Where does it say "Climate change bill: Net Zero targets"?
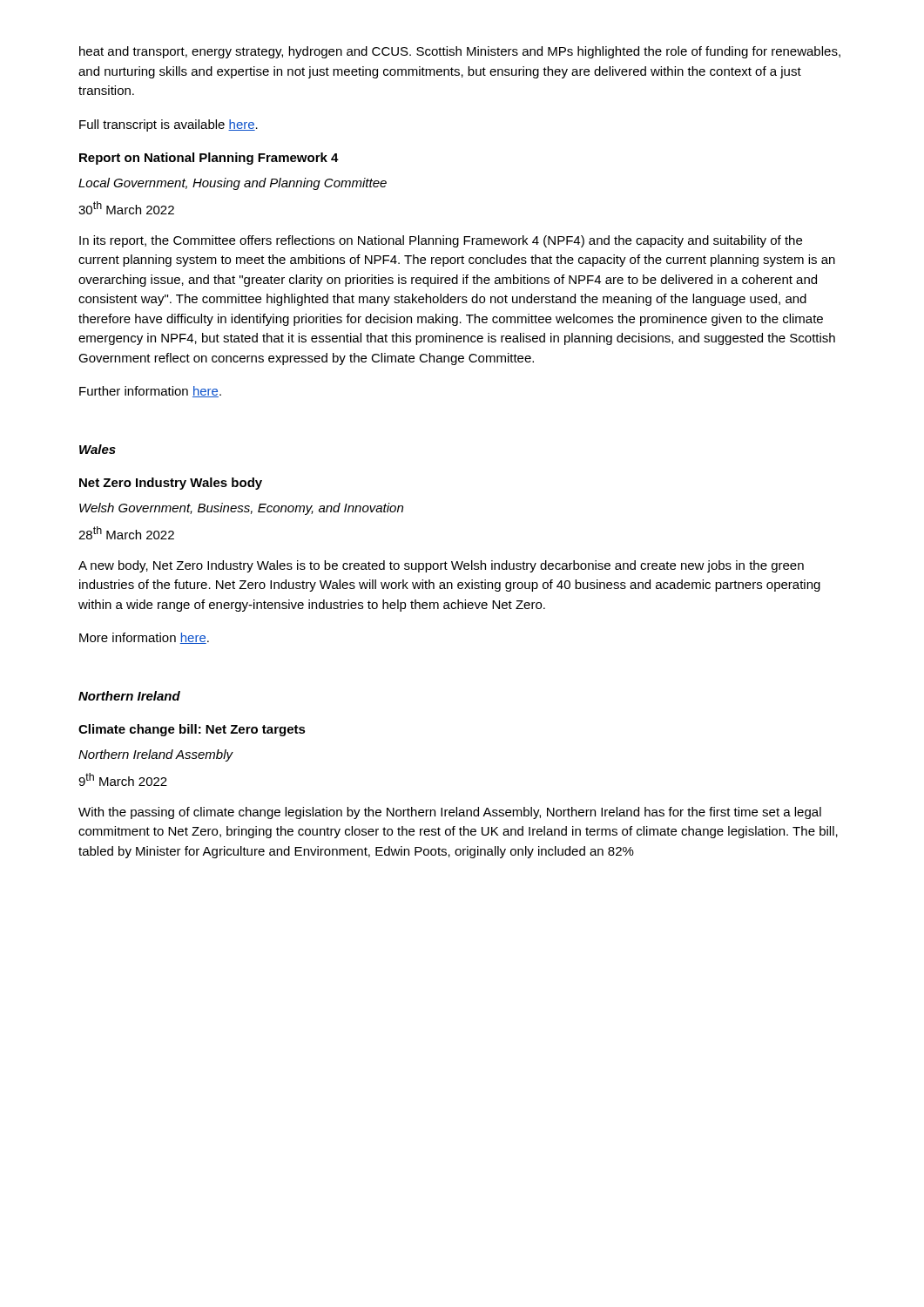Image resolution: width=924 pixels, height=1307 pixels. [x=192, y=729]
